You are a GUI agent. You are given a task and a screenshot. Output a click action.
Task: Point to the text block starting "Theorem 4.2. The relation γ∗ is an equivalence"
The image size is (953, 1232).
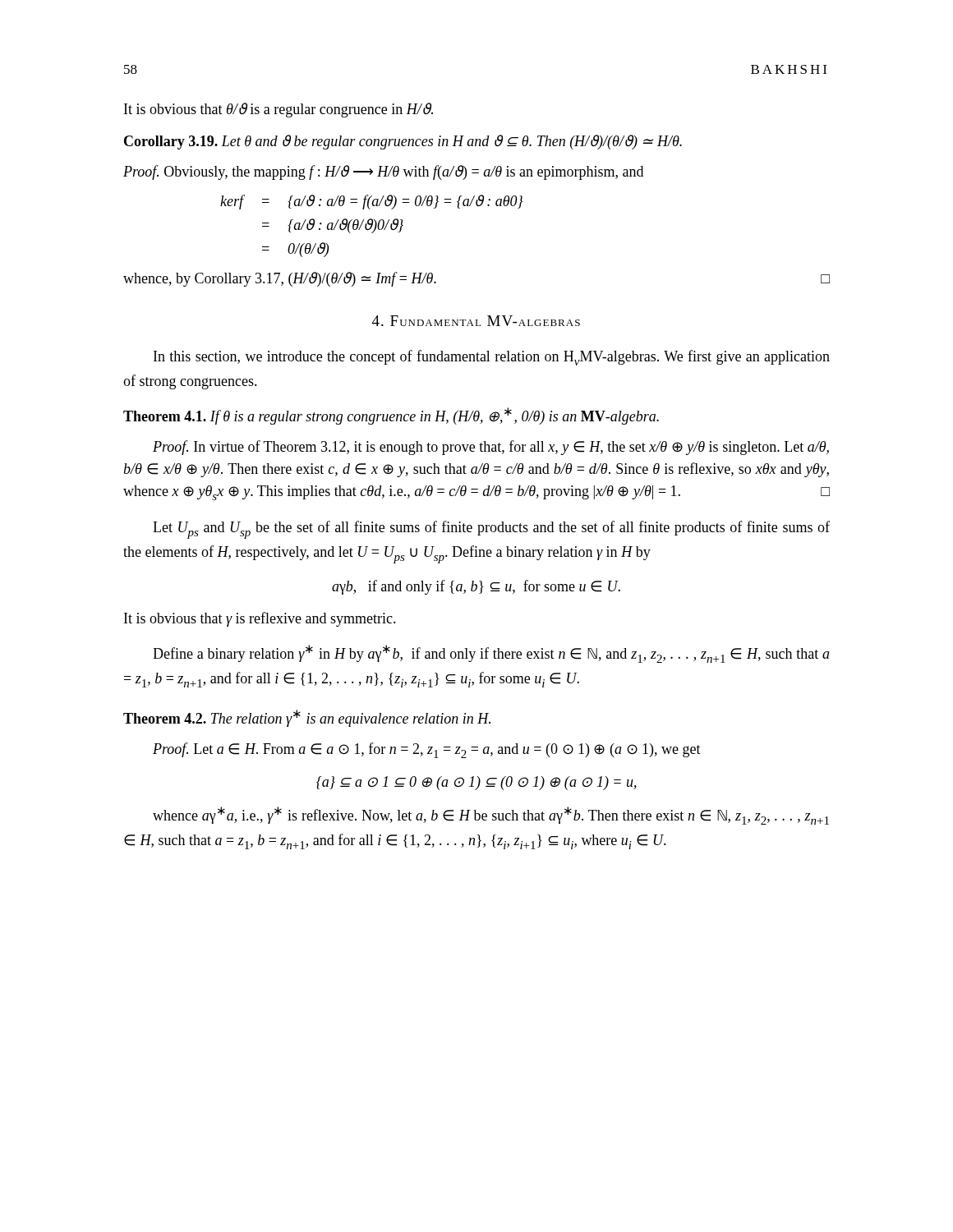pyautogui.click(x=308, y=717)
